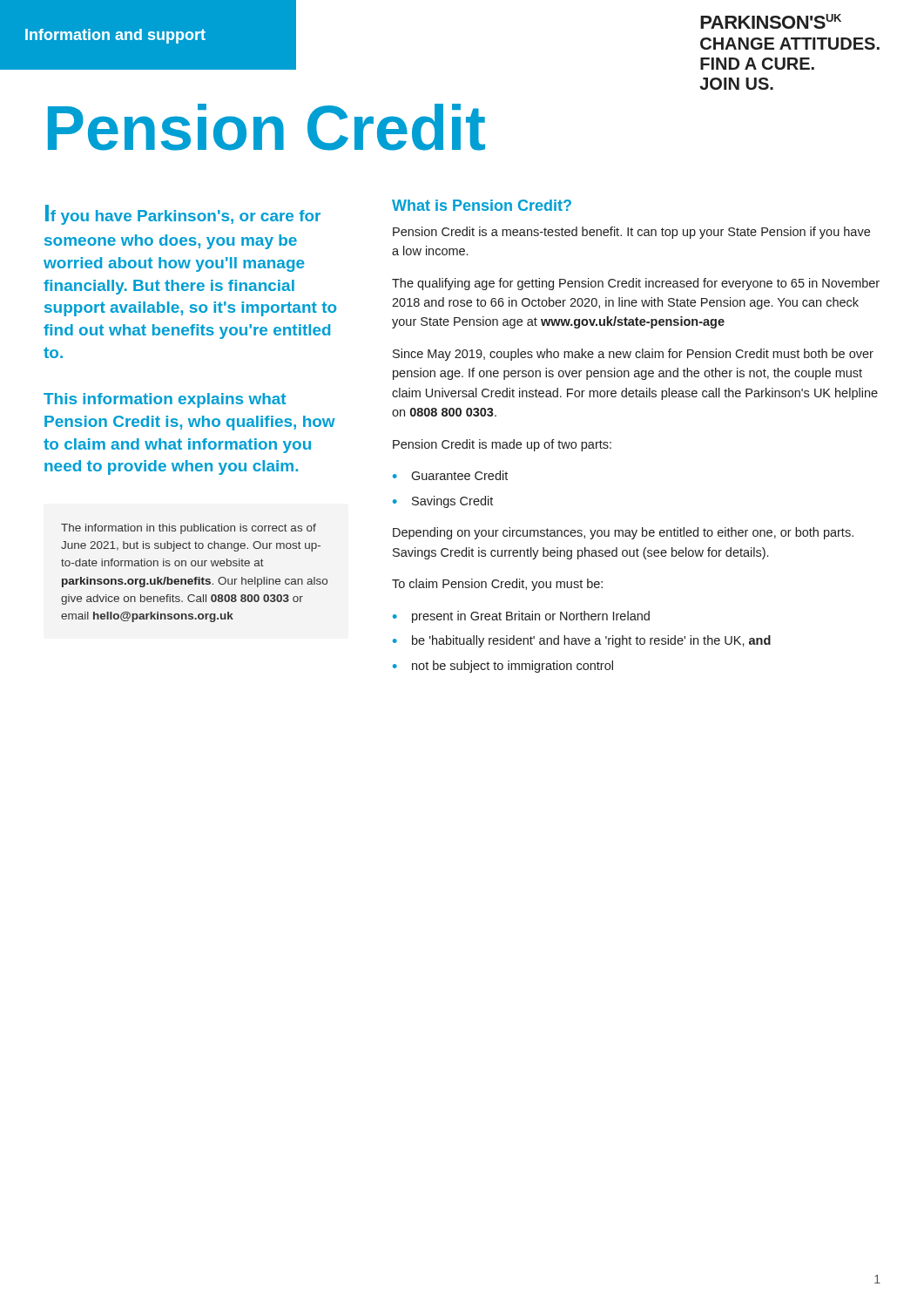Locate the block starting "This information explains what Pension Credit"

pos(189,432)
